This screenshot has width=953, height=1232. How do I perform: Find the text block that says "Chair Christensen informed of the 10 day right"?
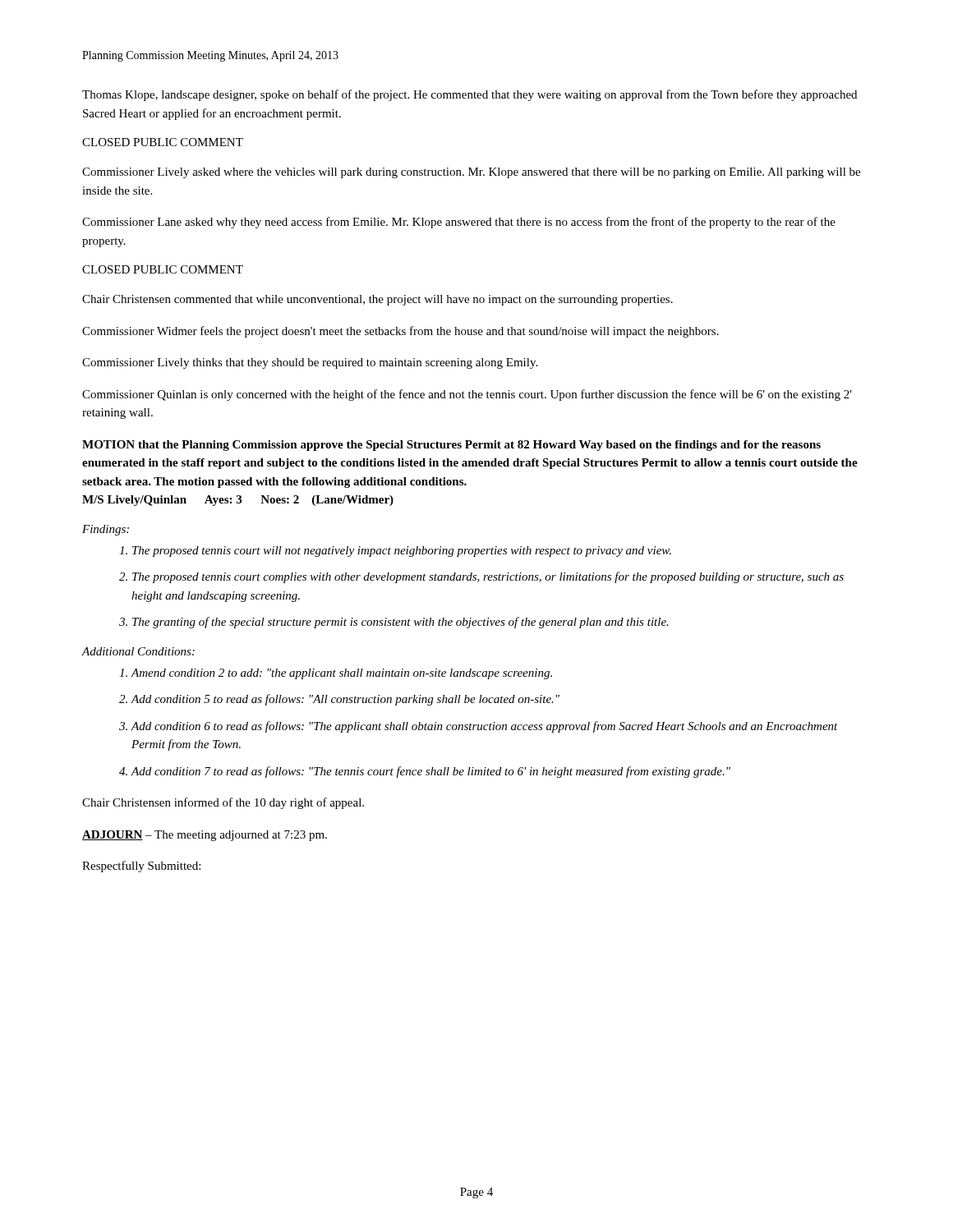tap(223, 802)
